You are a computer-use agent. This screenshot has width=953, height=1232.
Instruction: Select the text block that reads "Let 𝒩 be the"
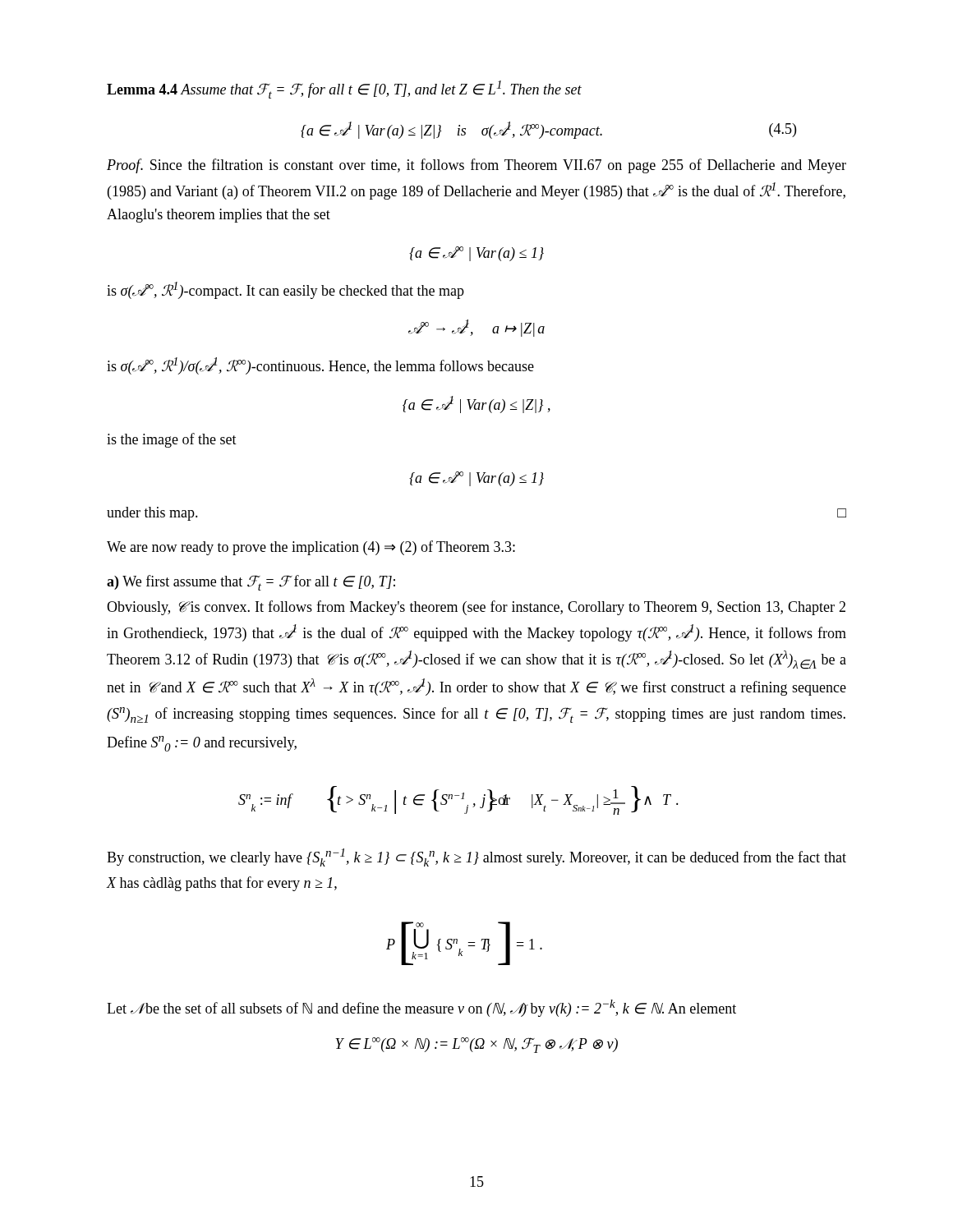(x=476, y=1008)
